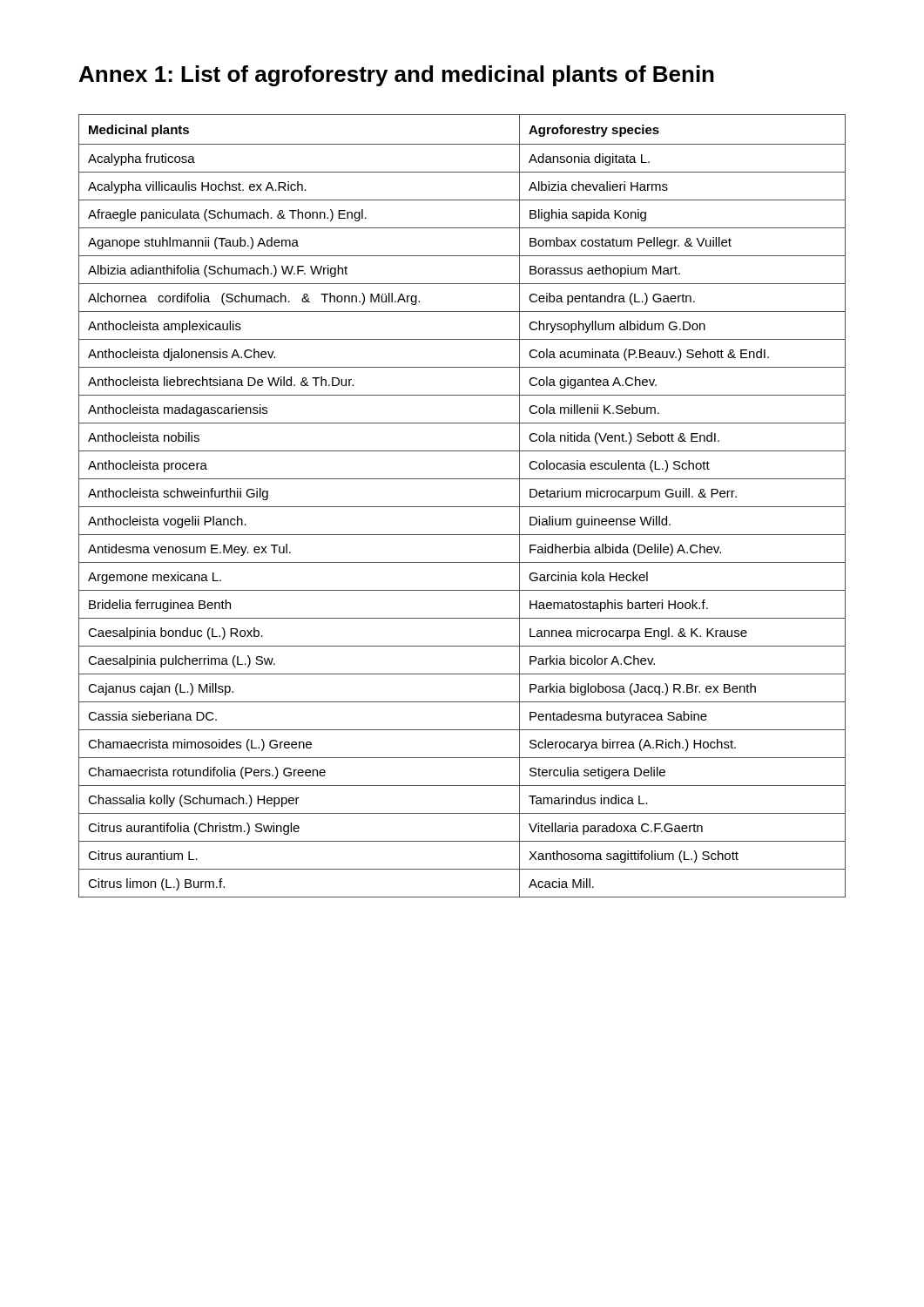Locate the text block starting "Annex 1: List of agroforestry"

click(x=397, y=74)
